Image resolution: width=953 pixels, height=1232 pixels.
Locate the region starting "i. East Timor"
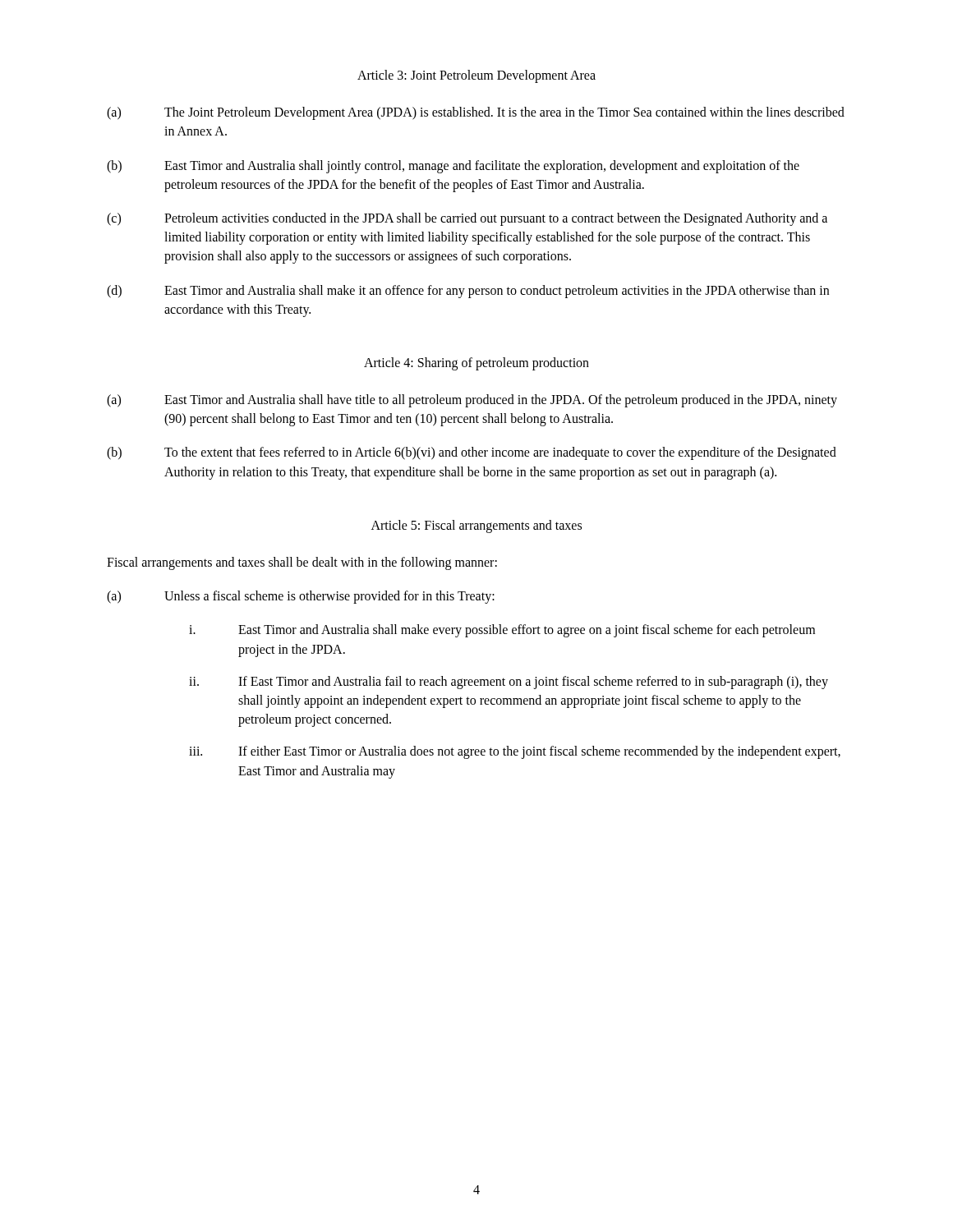476,639
